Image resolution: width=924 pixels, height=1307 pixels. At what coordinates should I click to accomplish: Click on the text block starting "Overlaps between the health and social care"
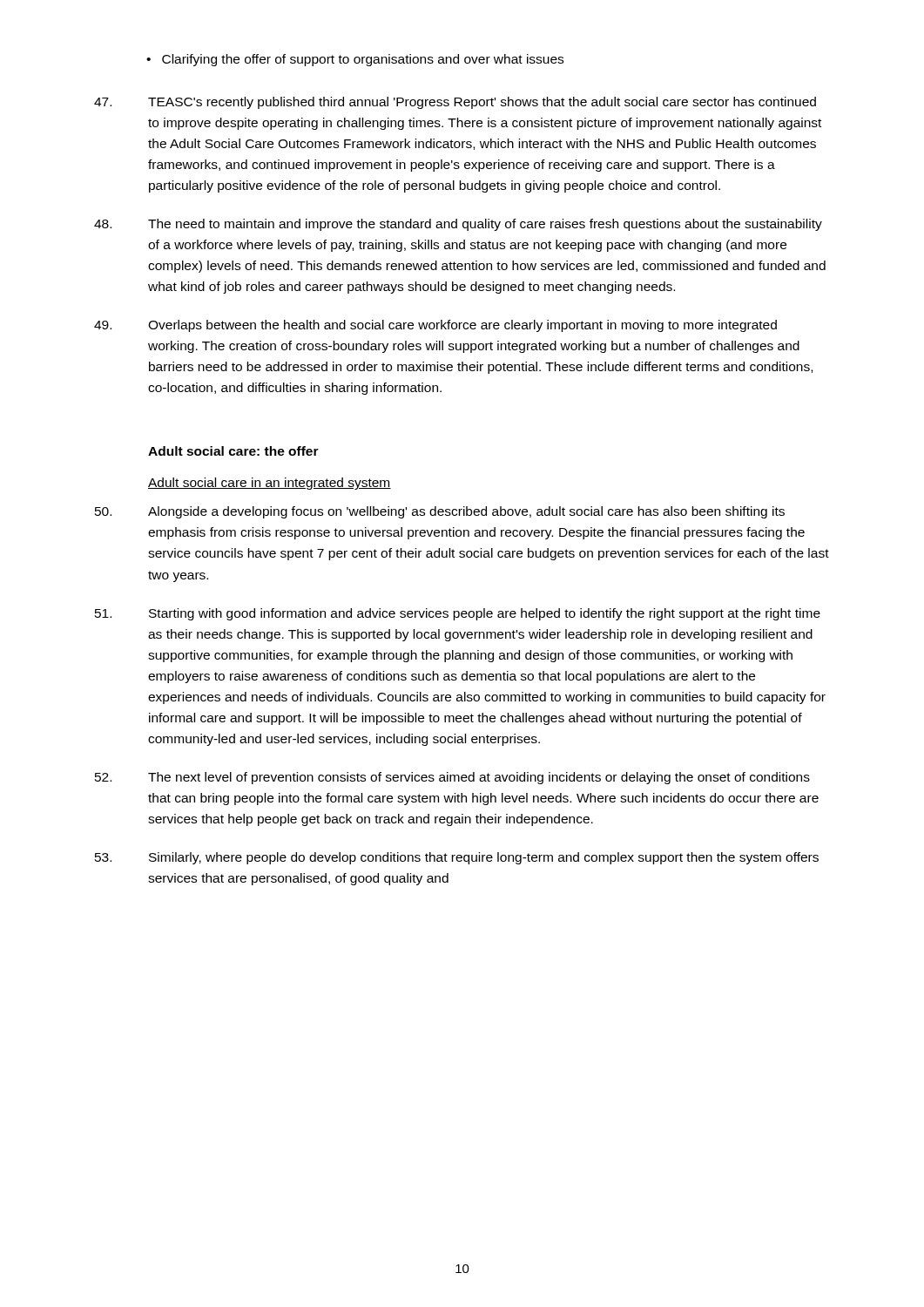click(x=462, y=357)
